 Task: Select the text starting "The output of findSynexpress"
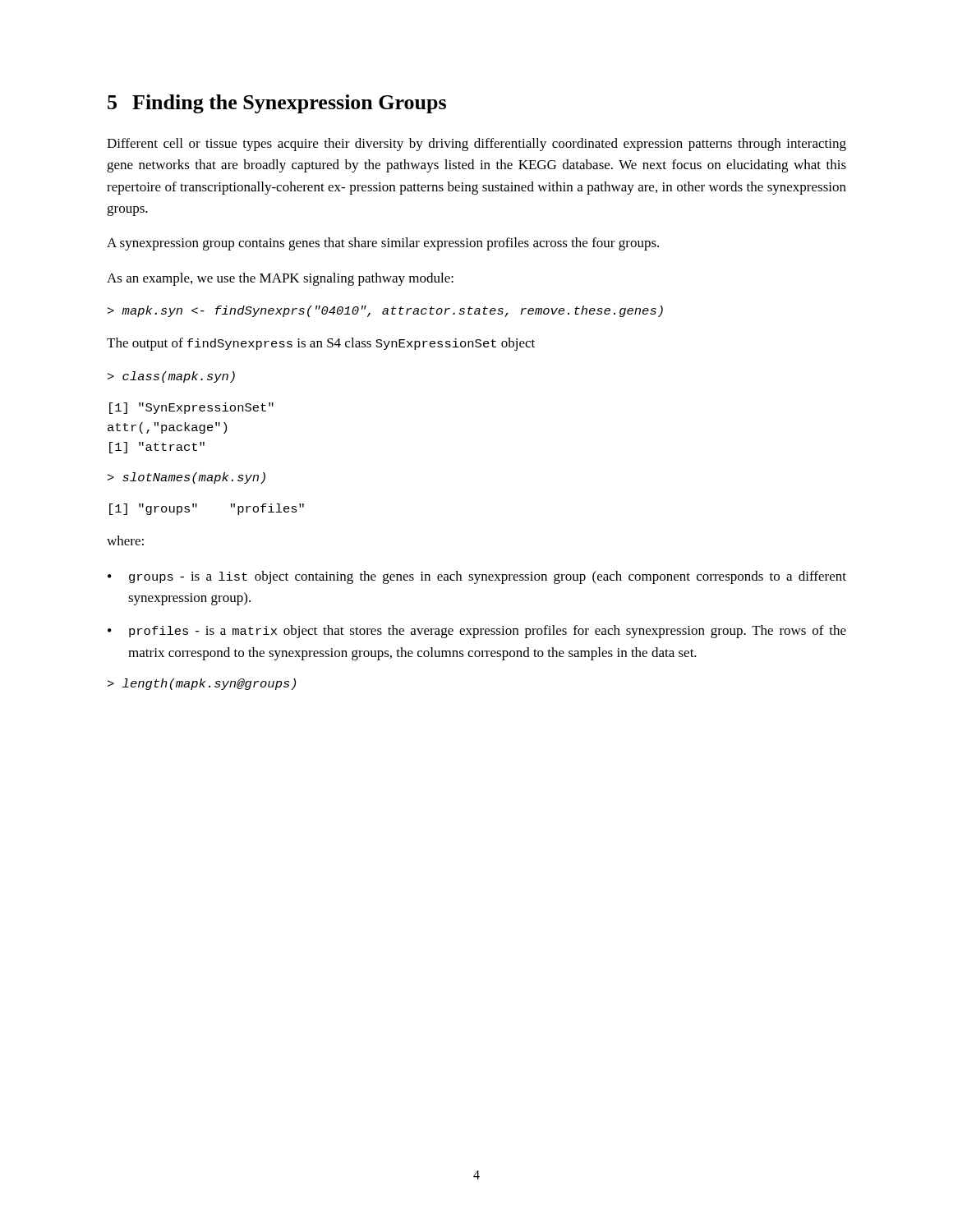(476, 344)
